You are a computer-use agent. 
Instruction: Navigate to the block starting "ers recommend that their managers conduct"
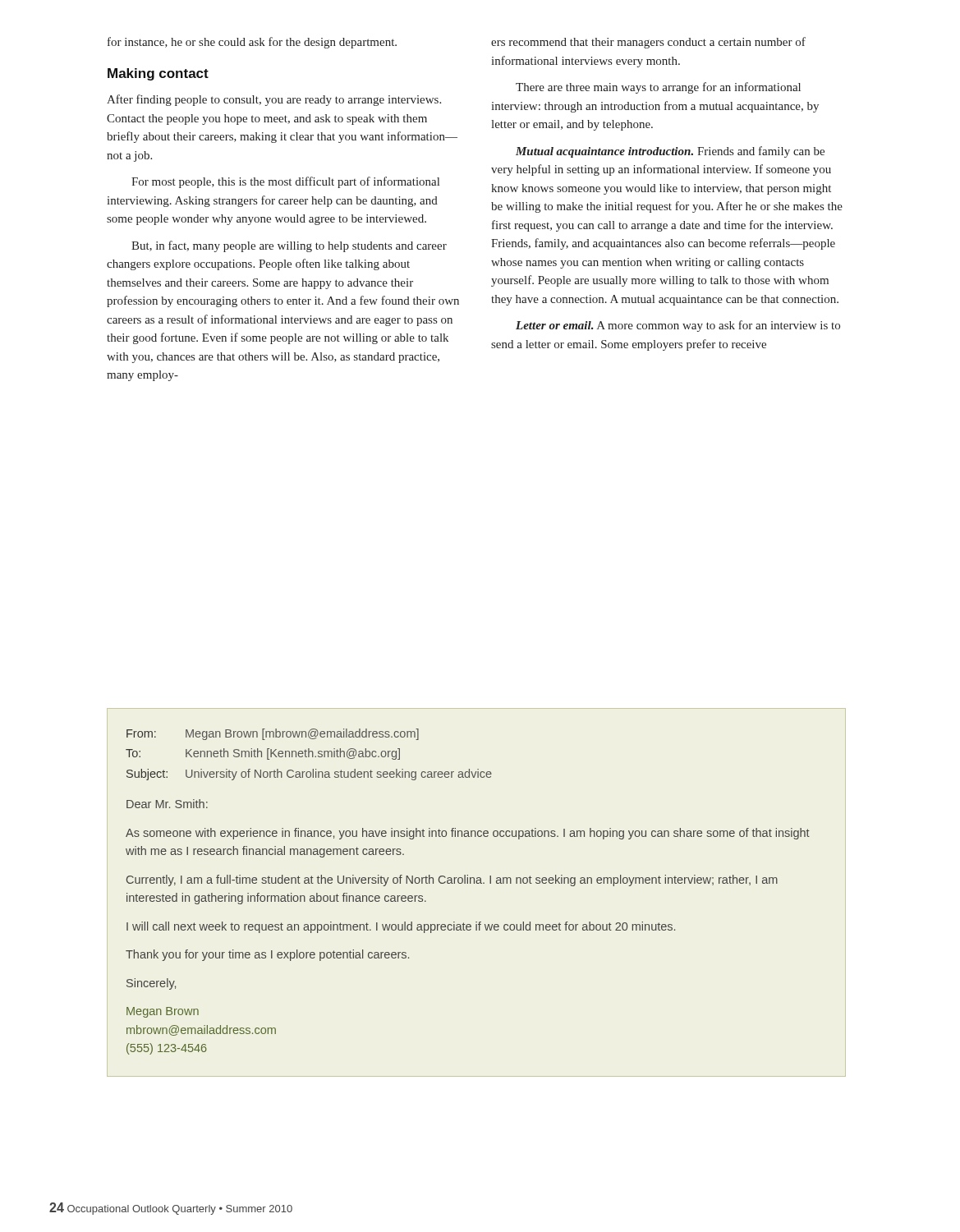(668, 193)
